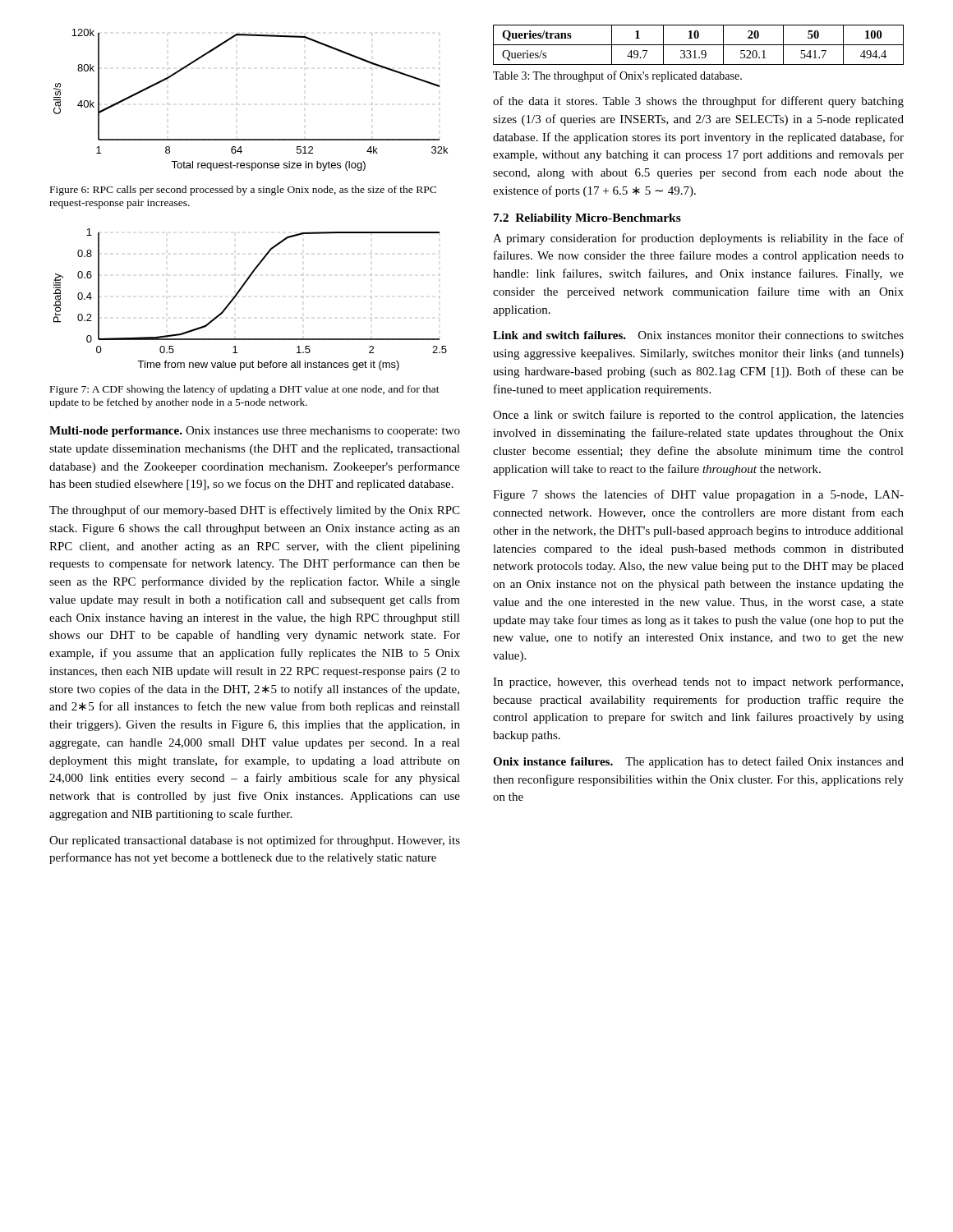Find the caption containing "Table 3: The"
The width and height of the screenshot is (953, 1232).
(618, 76)
